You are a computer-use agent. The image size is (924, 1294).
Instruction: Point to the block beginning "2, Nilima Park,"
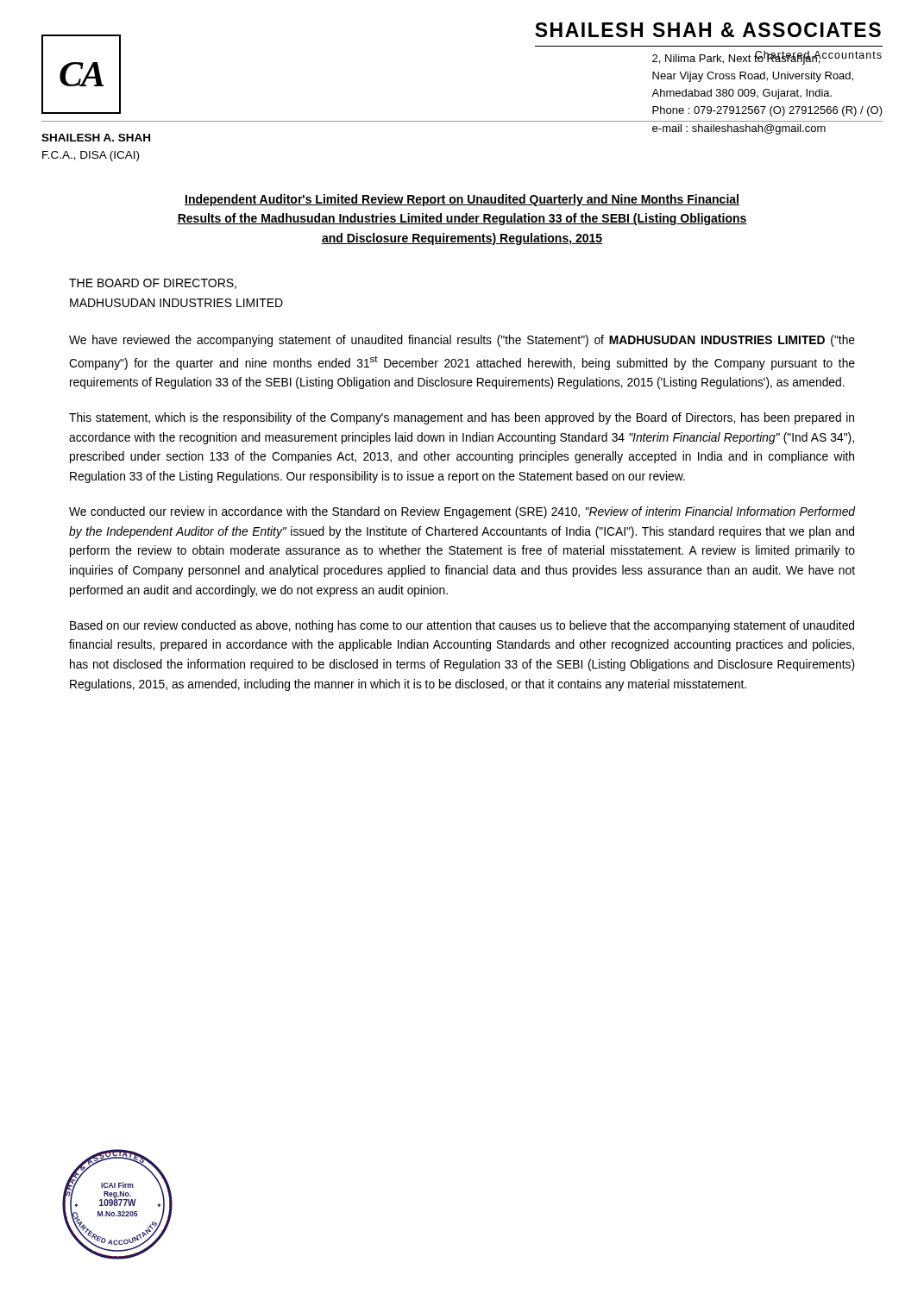coord(767,93)
